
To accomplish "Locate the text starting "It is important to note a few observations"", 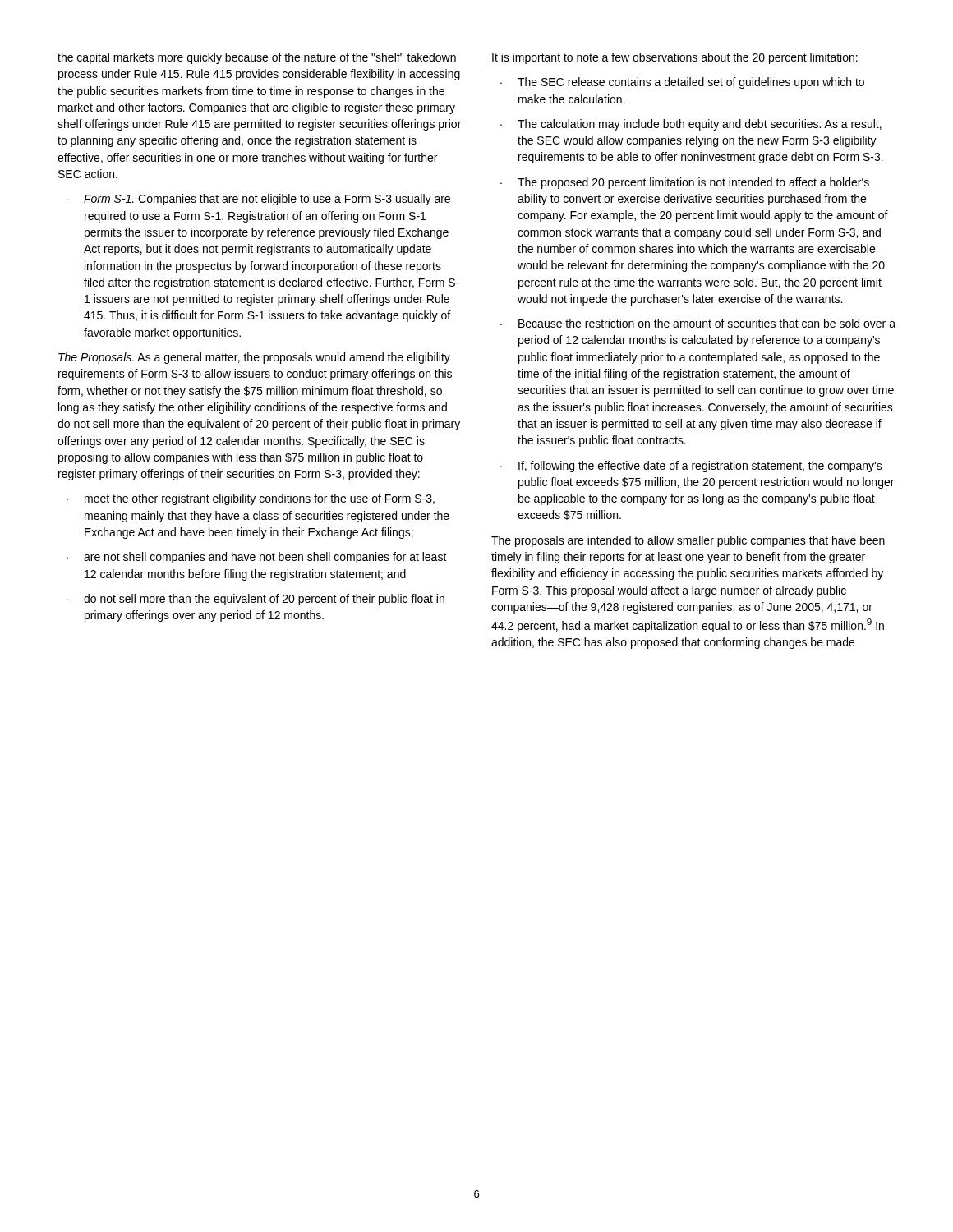I will pyautogui.click(x=693, y=58).
